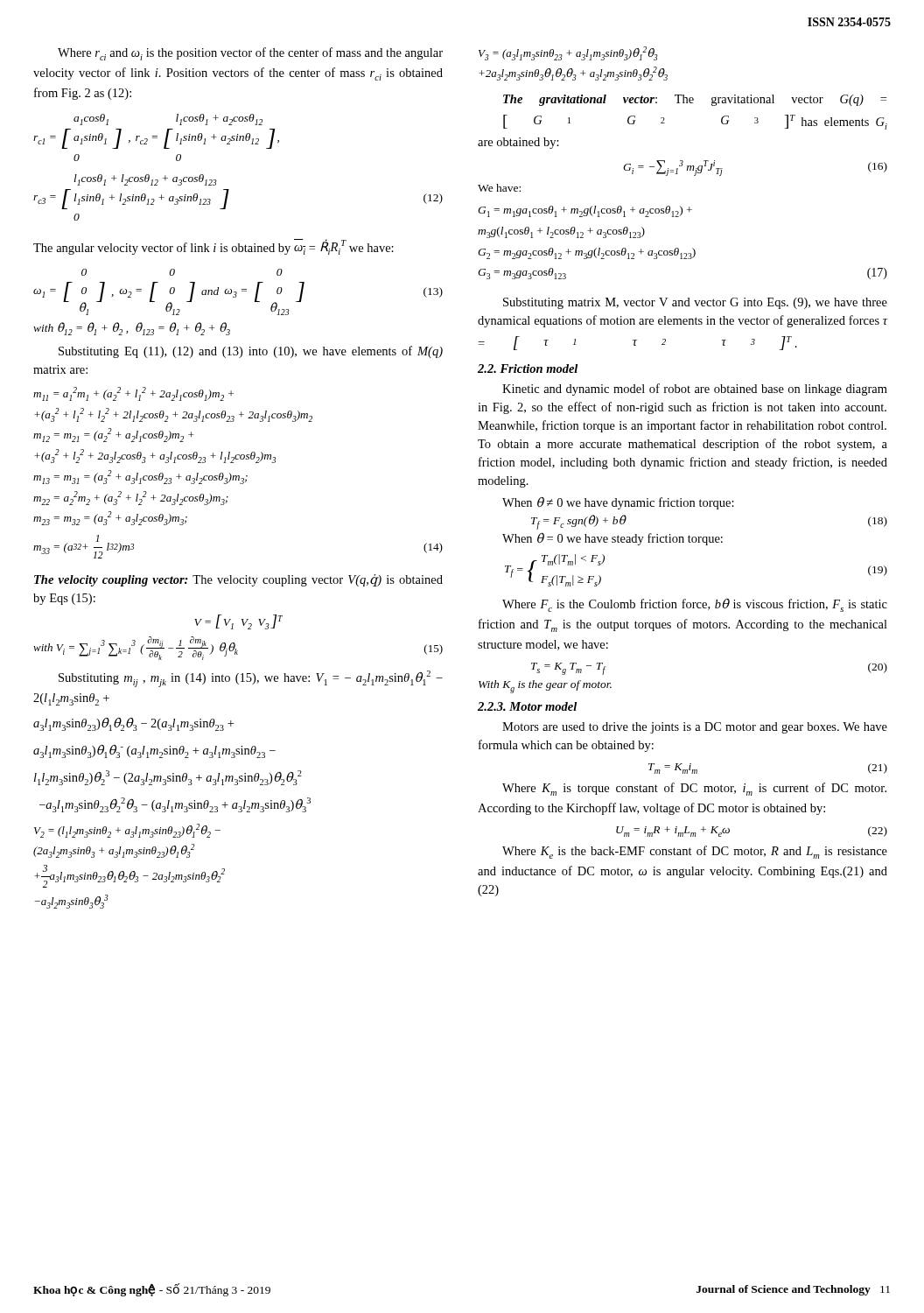Locate the formula containing "rc1 = [ a1cosθ1 a1sinθ1 0"
The image size is (924, 1313).
pyautogui.click(x=91, y=119)
